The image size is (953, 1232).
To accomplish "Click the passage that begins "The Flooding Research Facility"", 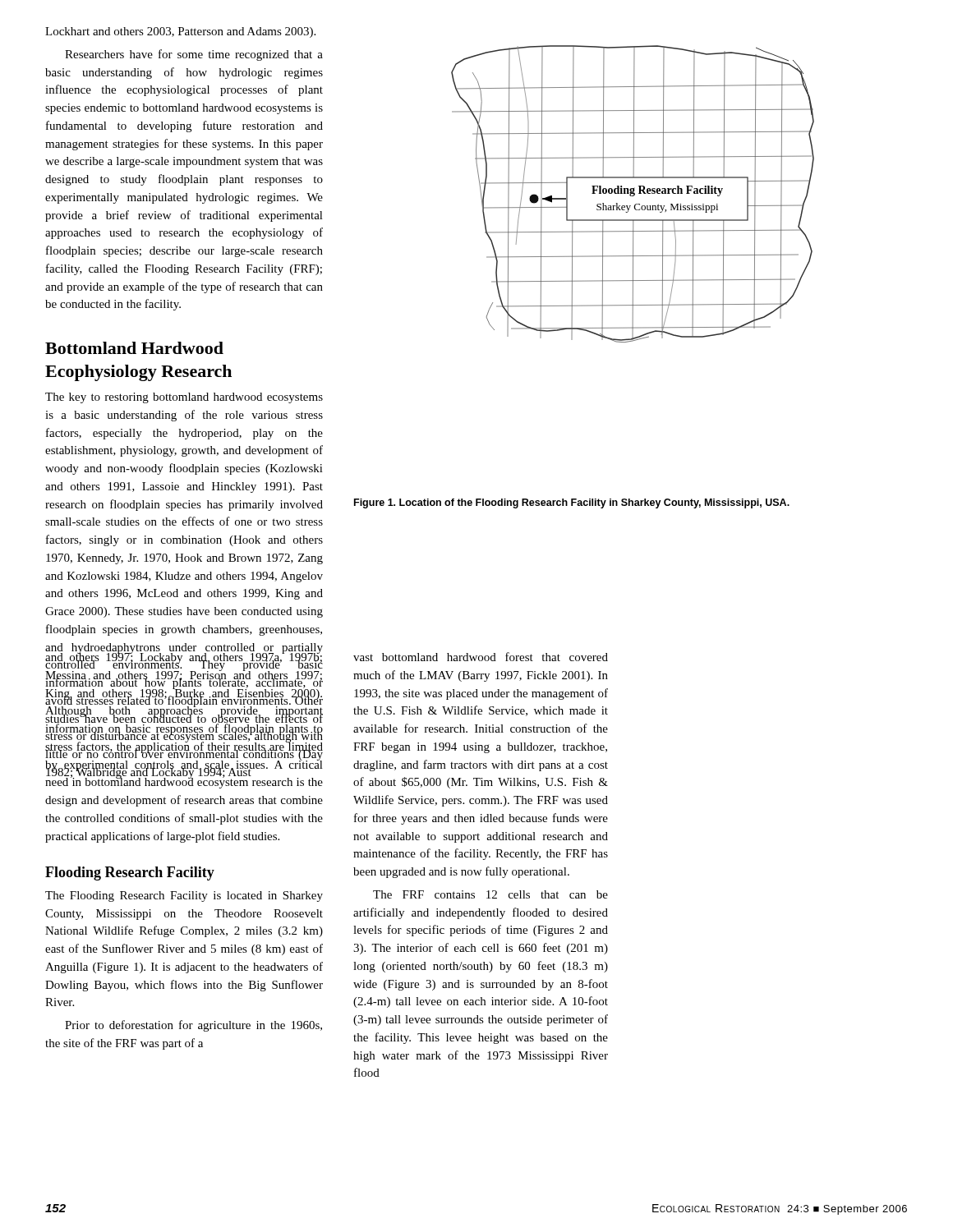I will pos(184,970).
